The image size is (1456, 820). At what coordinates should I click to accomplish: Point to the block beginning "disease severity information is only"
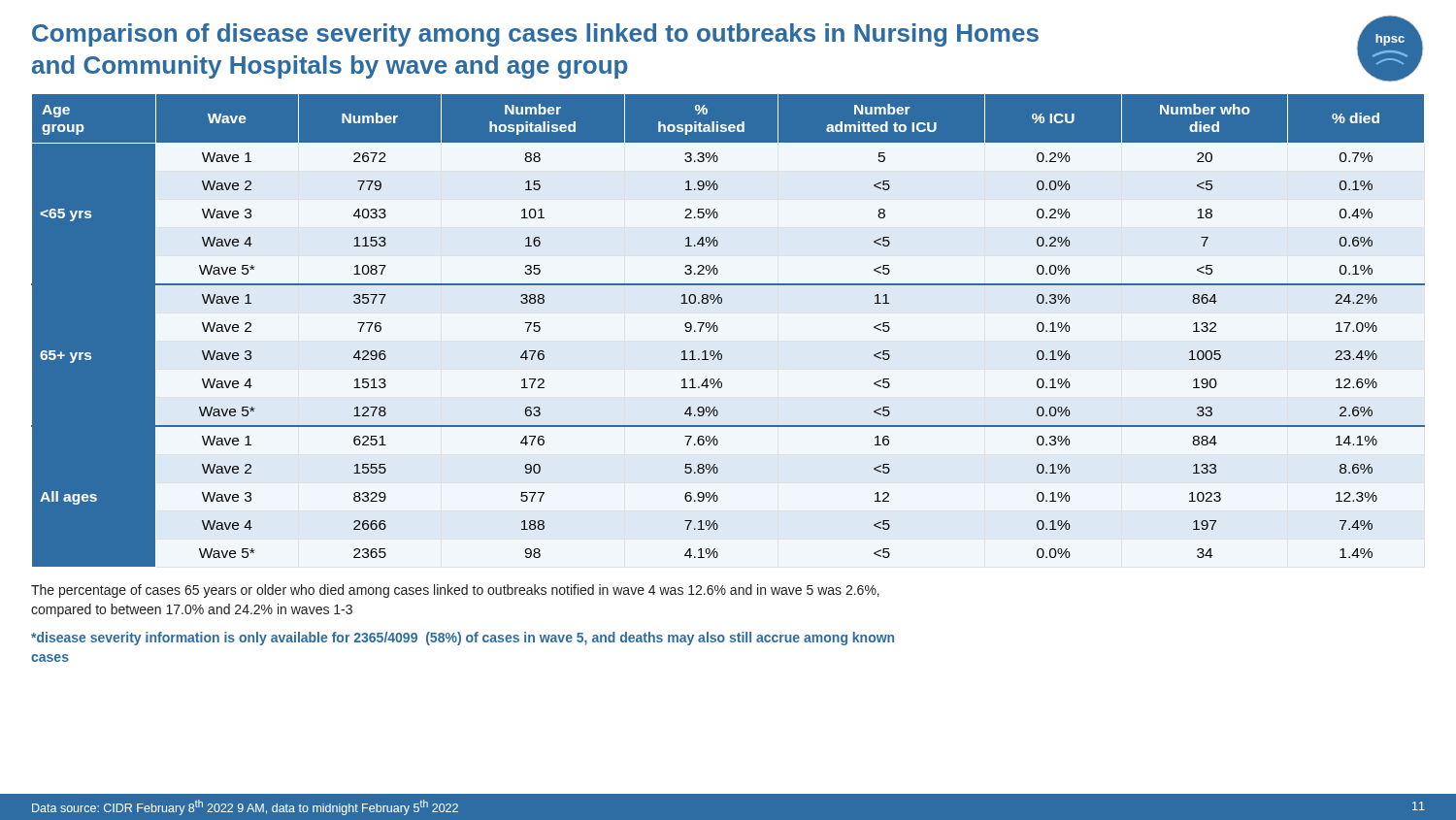463,647
